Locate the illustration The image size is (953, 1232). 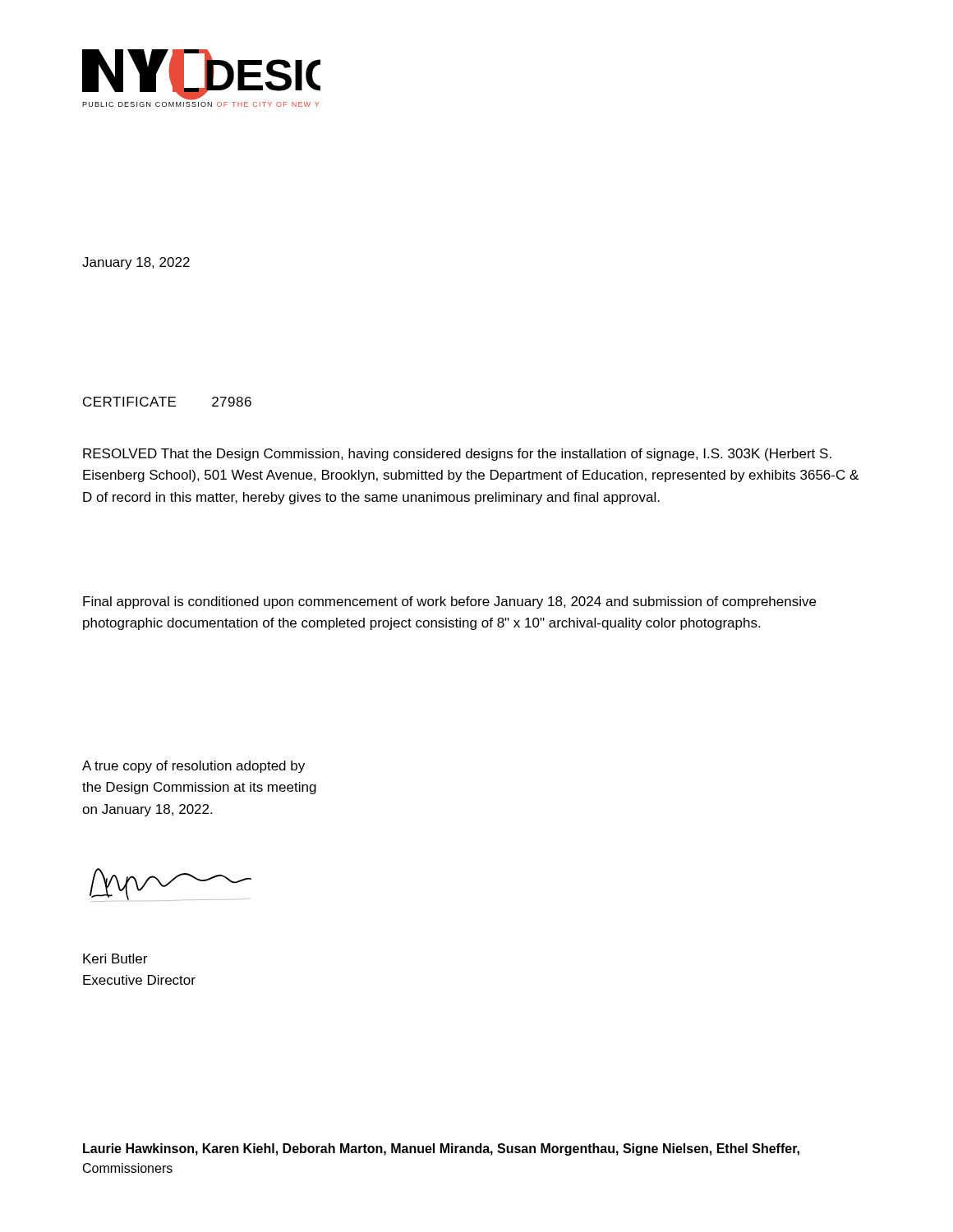click(x=168, y=880)
